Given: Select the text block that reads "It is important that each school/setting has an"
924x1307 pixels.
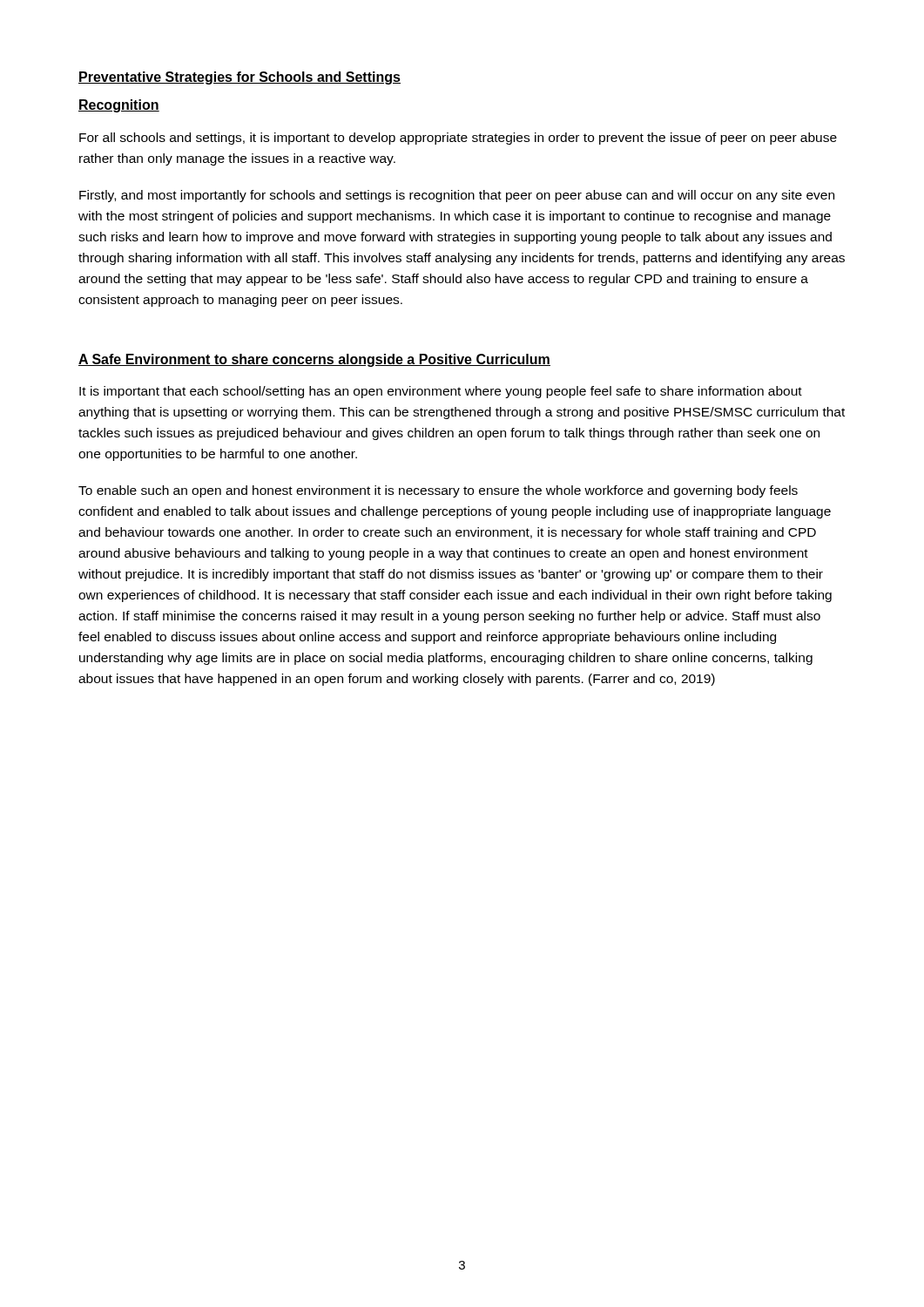Looking at the screenshot, I should 462,423.
